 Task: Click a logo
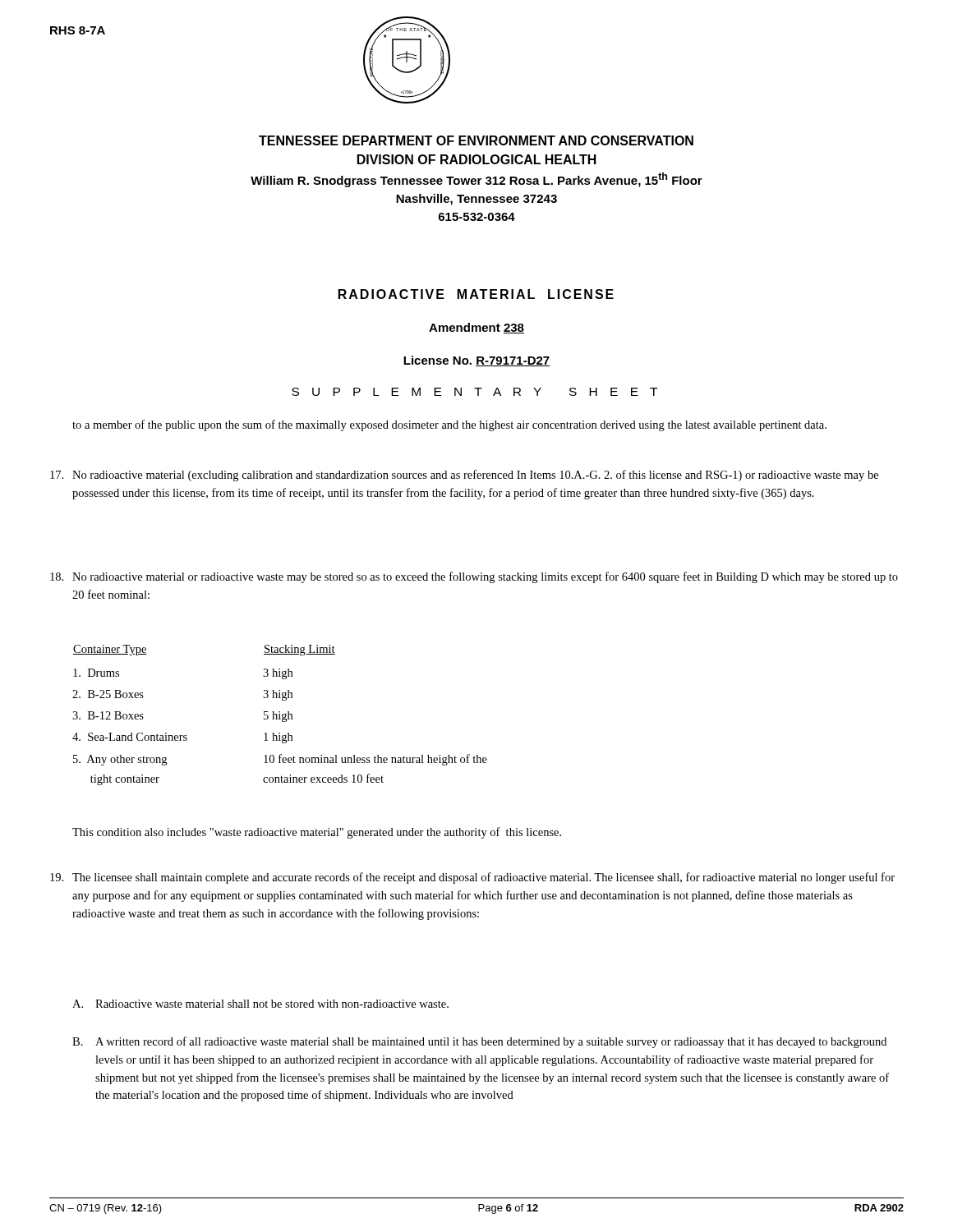point(407,60)
